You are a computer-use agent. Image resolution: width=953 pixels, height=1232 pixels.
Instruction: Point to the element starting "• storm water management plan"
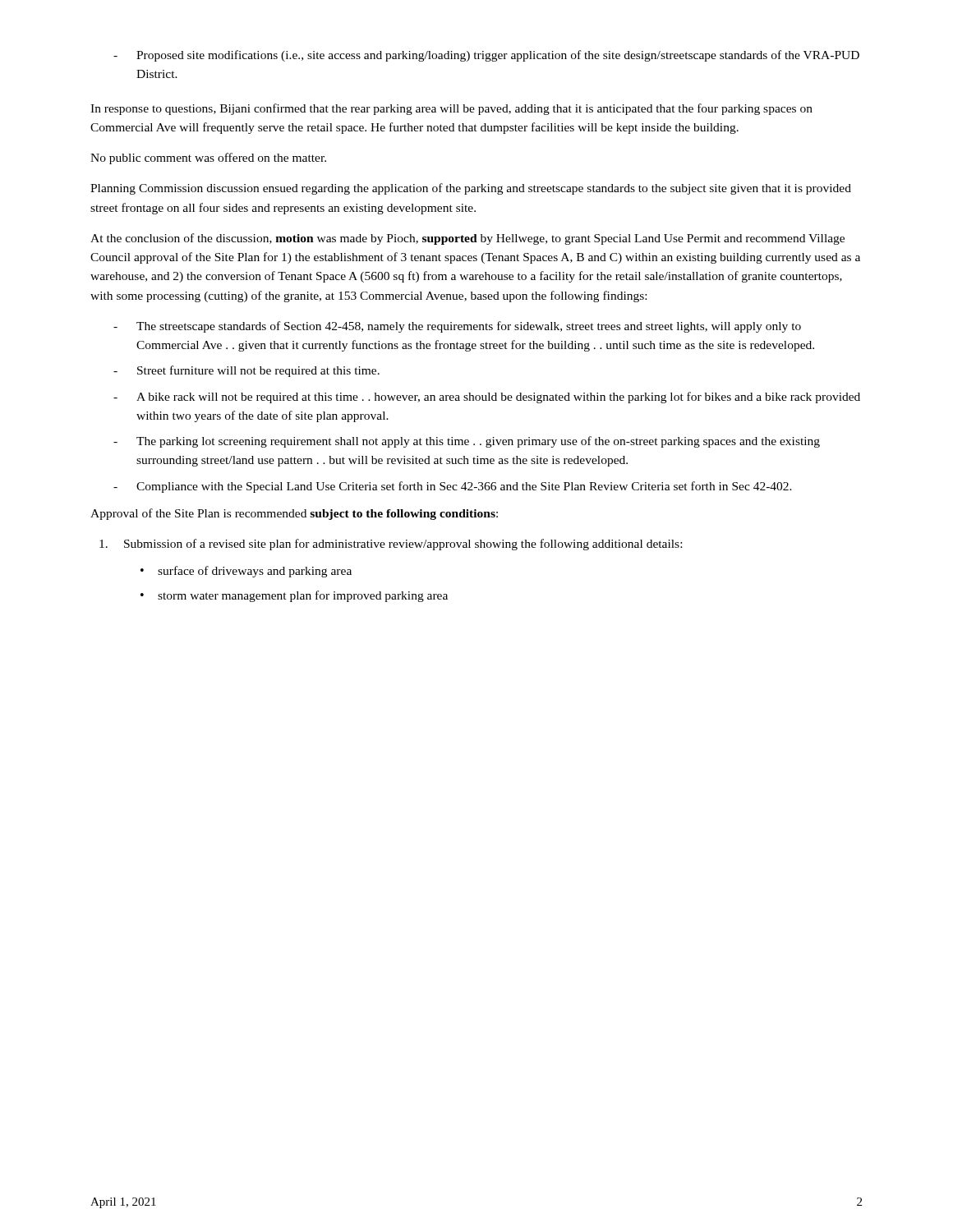click(294, 596)
